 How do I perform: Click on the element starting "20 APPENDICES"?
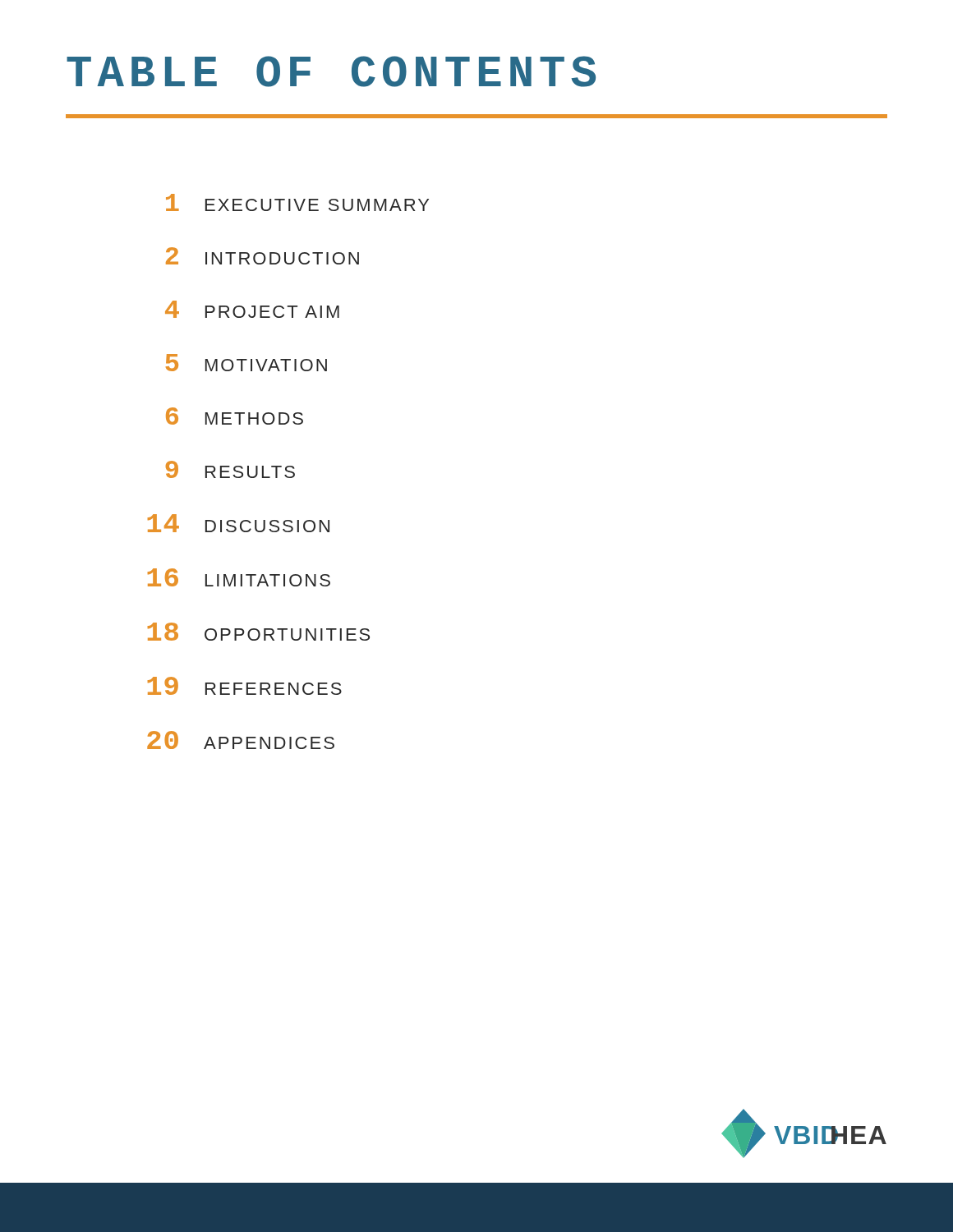(226, 742)
